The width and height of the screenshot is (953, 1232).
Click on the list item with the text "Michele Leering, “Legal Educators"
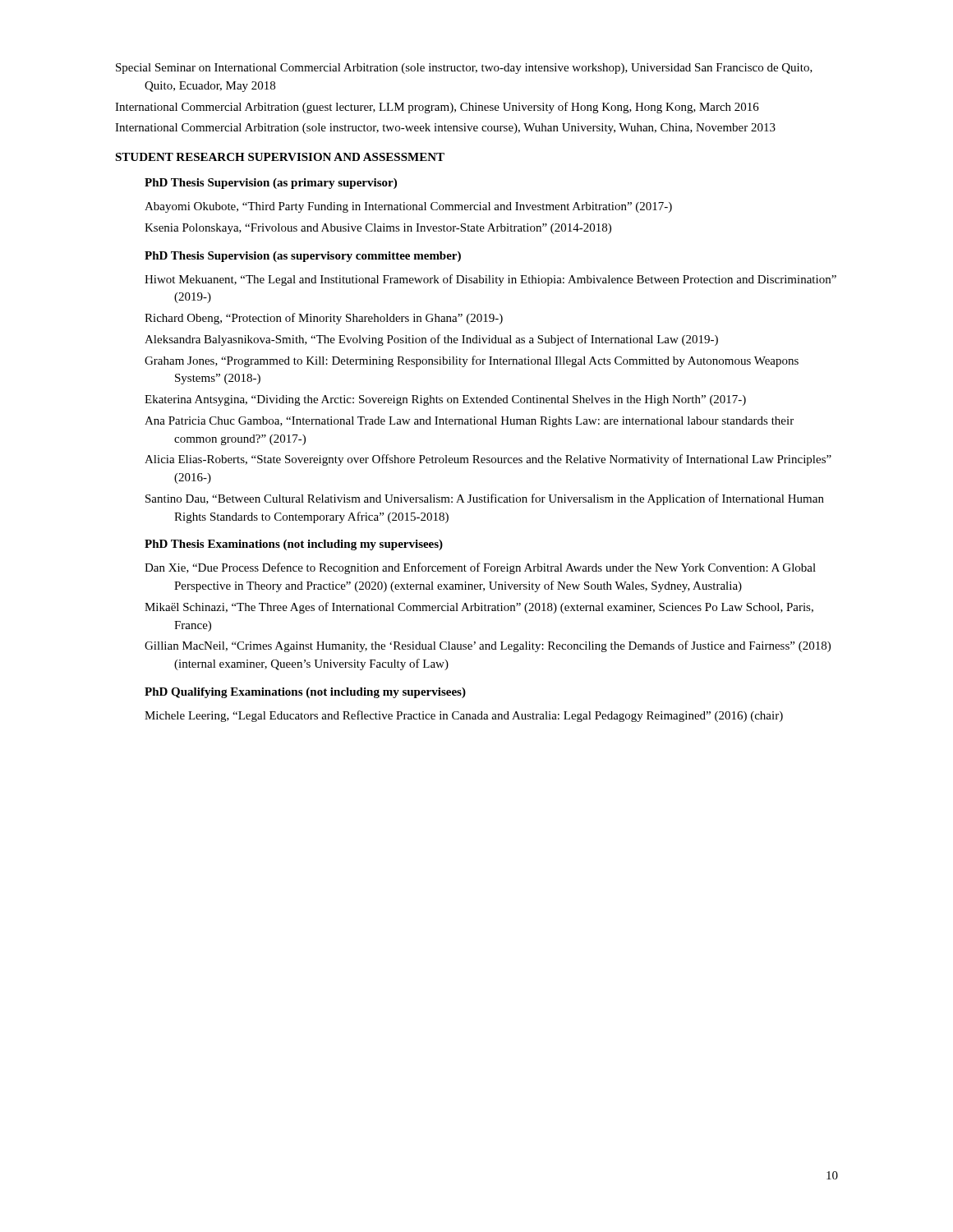pos(464,715)
